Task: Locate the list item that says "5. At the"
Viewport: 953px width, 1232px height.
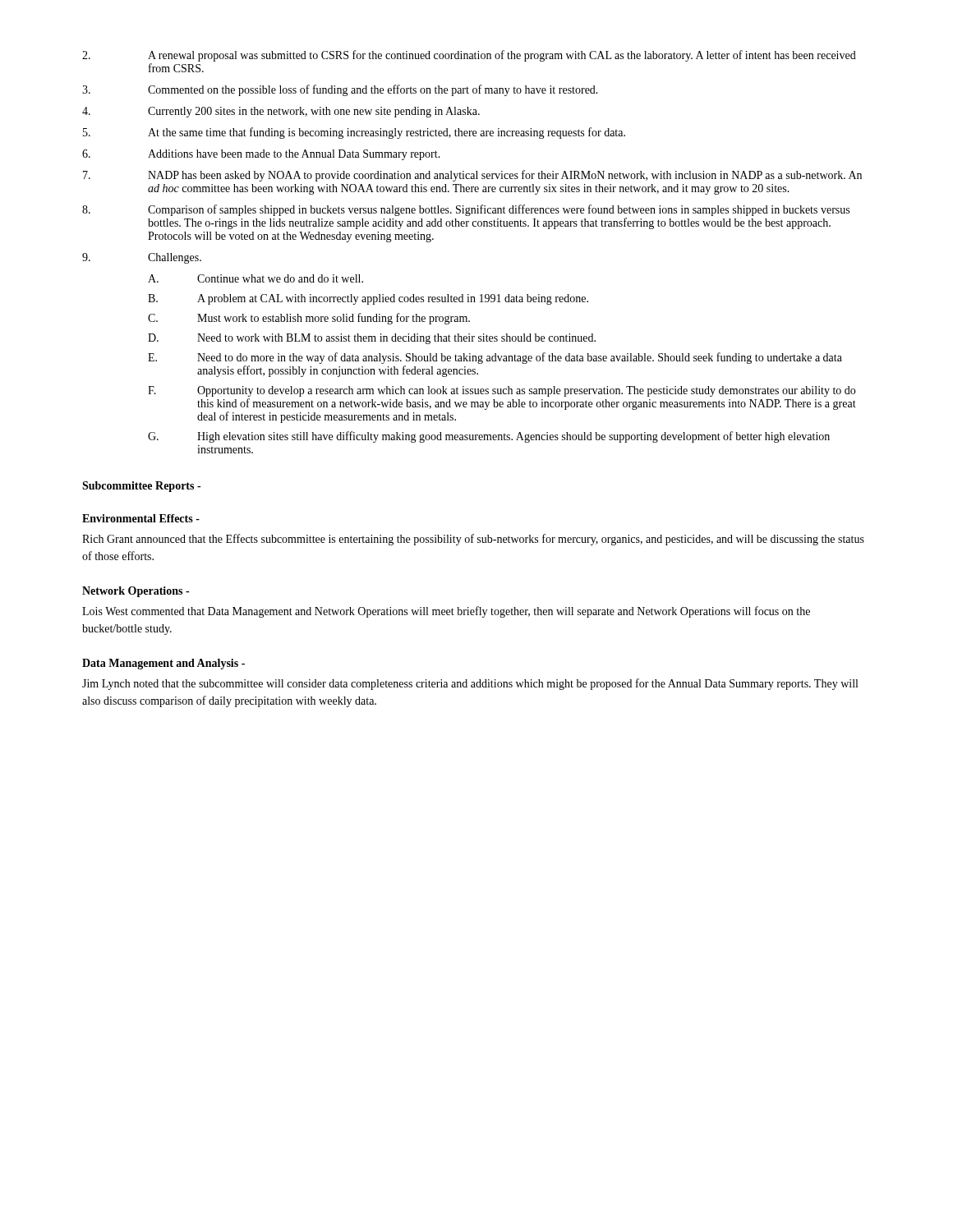Action: click(x=476, y=133)
